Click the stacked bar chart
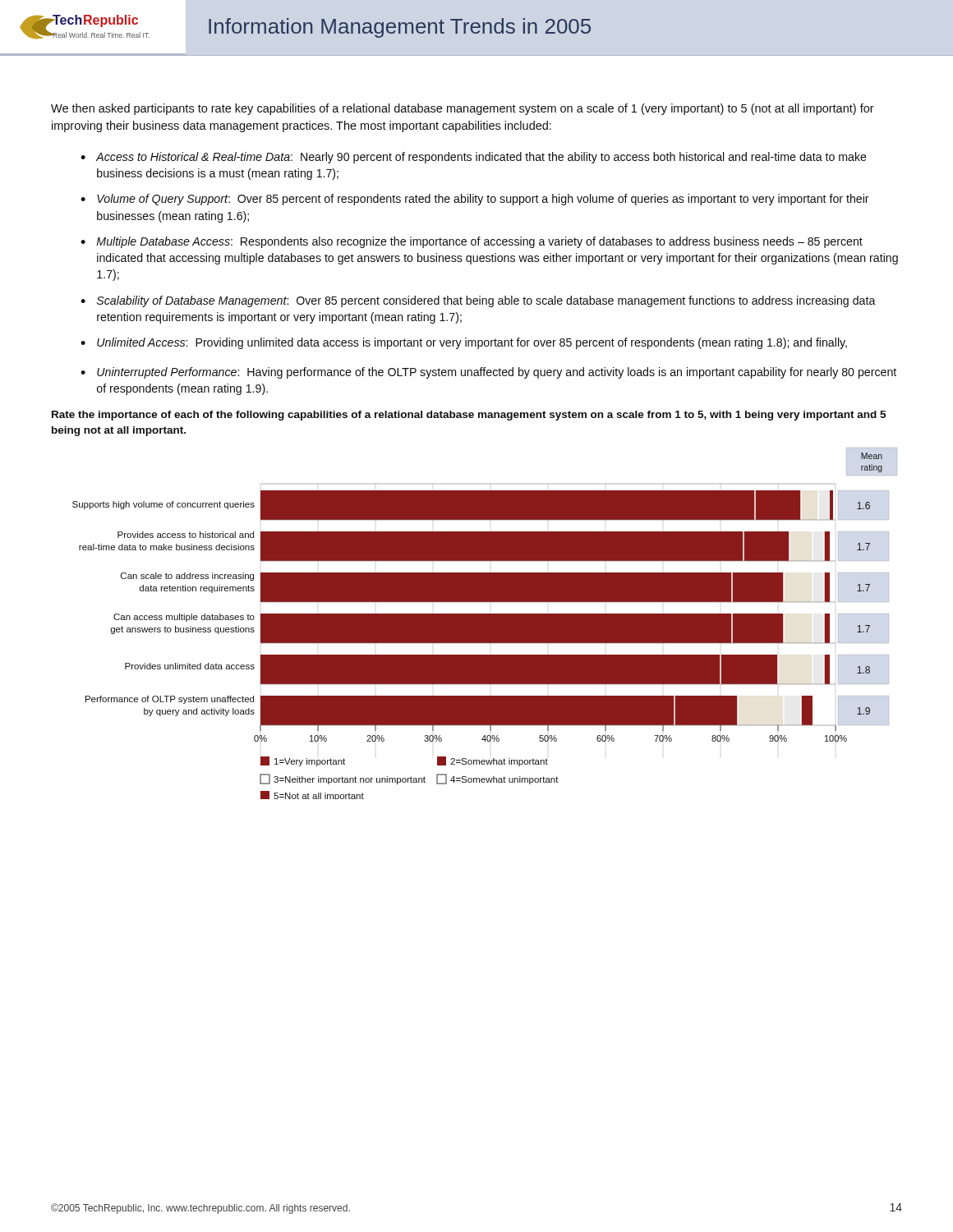953x1232 pixels. point(476,624)
